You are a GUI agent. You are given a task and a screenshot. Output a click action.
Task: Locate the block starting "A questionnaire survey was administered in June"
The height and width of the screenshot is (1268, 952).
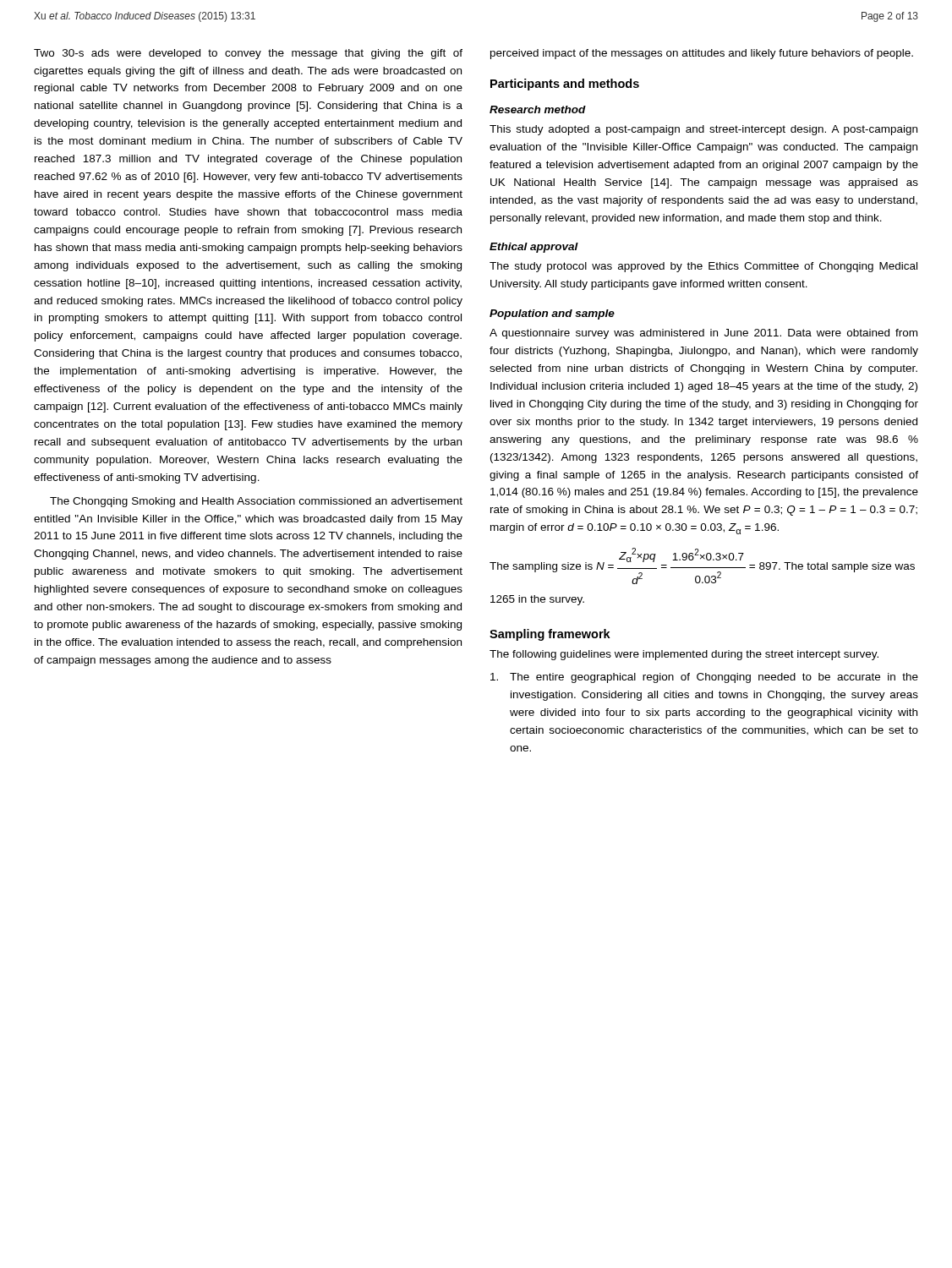(x=704, y=432)
